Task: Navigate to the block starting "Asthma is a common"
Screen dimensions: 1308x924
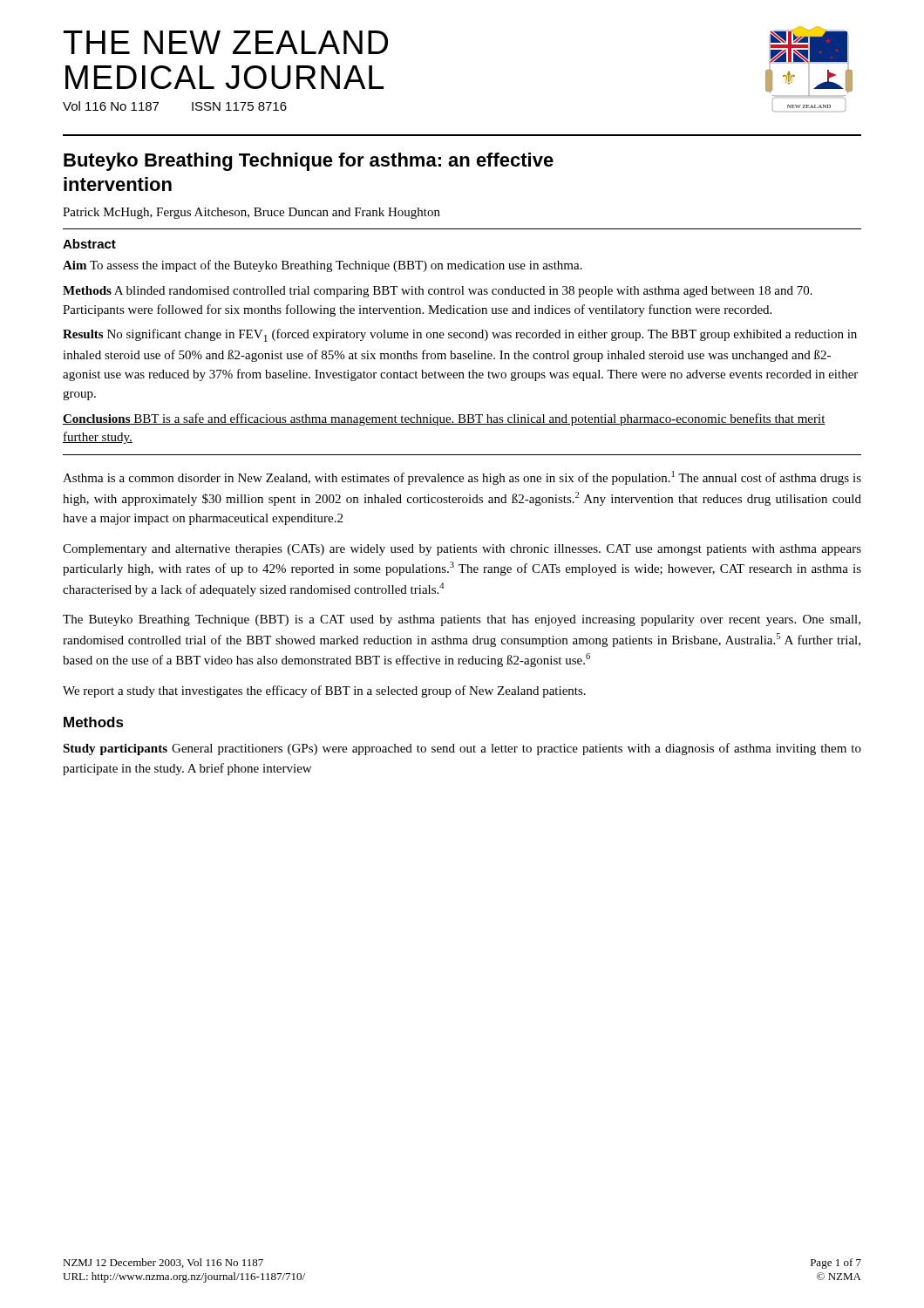Action: coord(462,497)
